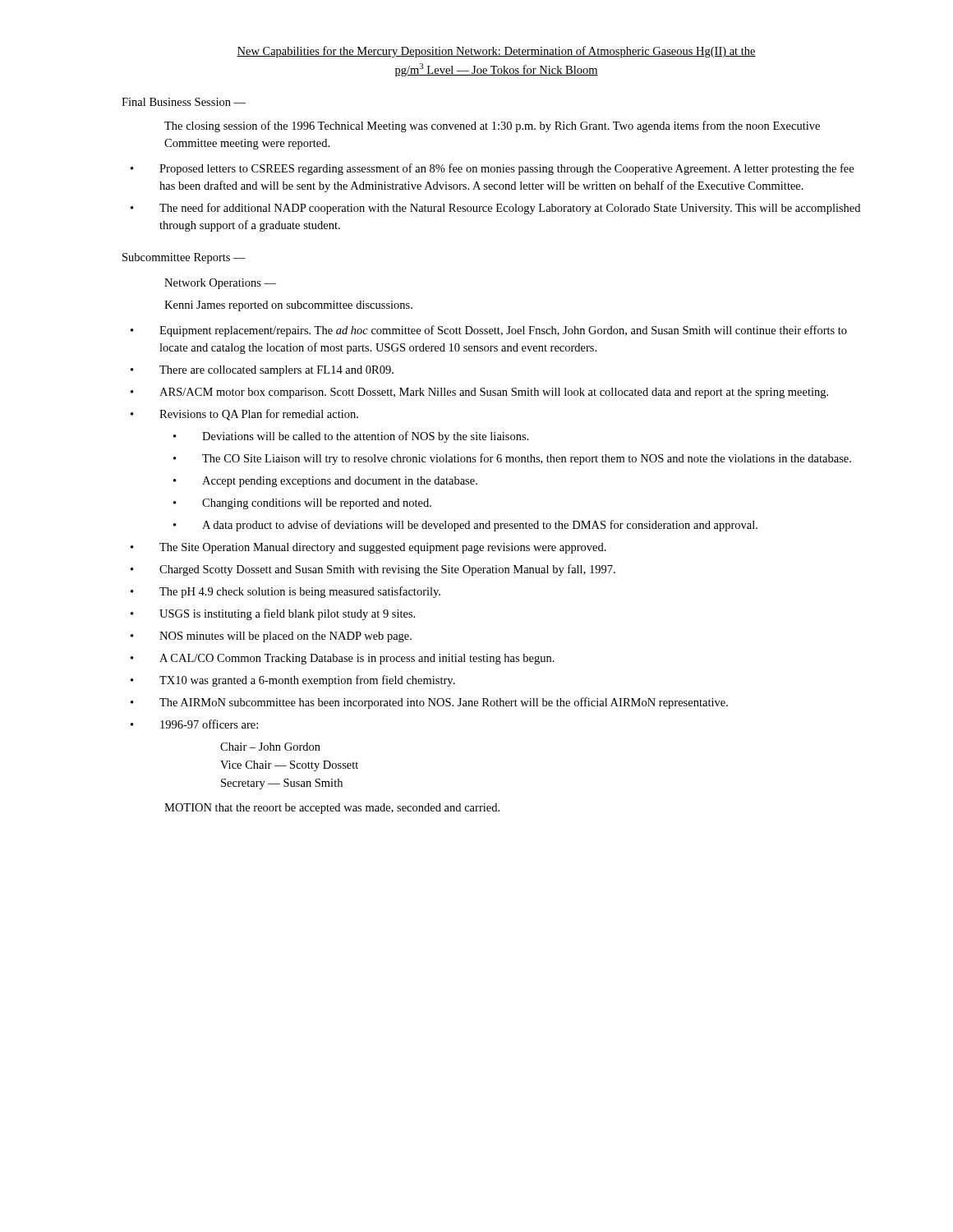
Task: Find the block starting "• Proposed letters to CSREES regarding assessment"
Action: point(496,177)
